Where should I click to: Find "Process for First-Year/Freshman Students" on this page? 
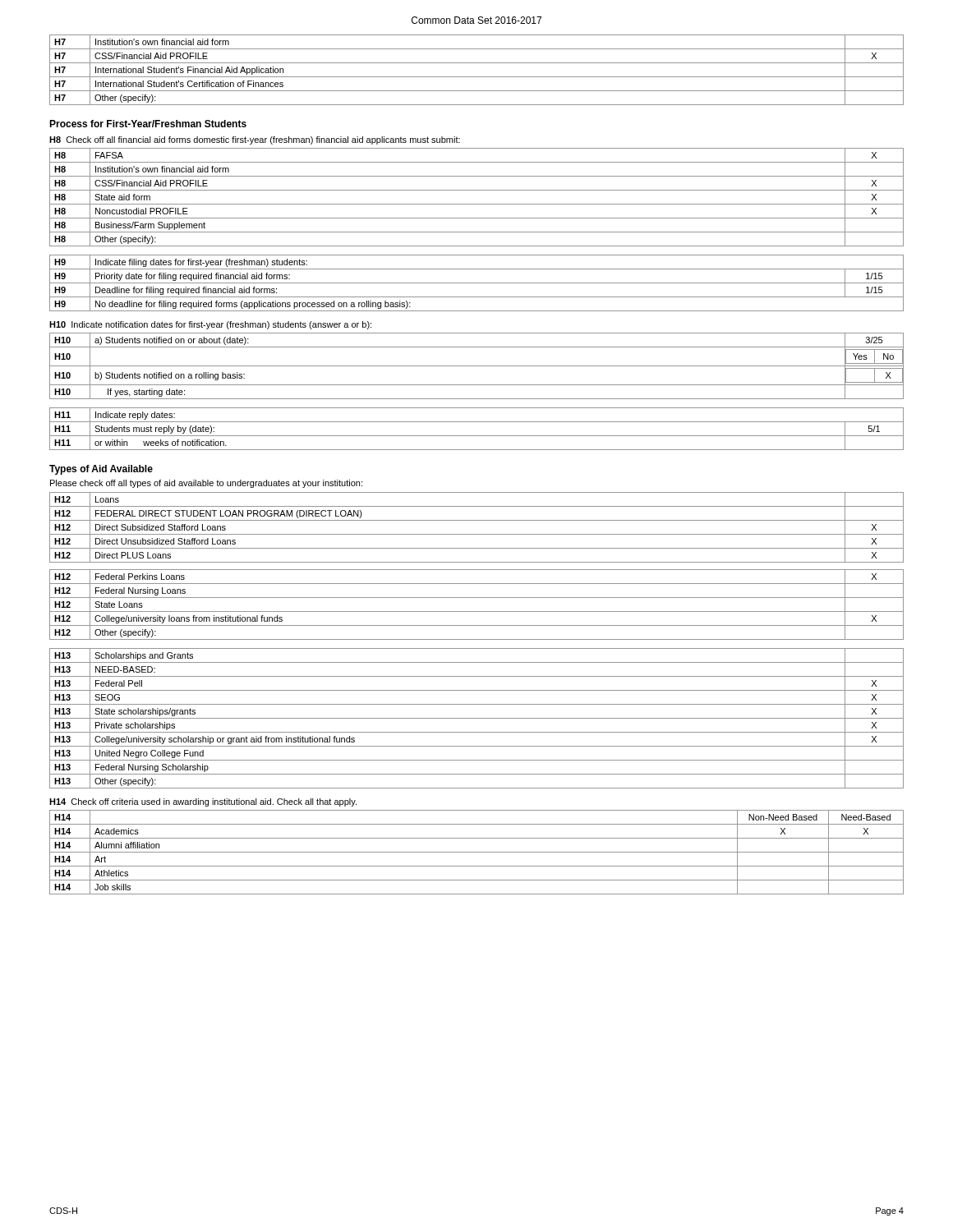click(148, 124)
